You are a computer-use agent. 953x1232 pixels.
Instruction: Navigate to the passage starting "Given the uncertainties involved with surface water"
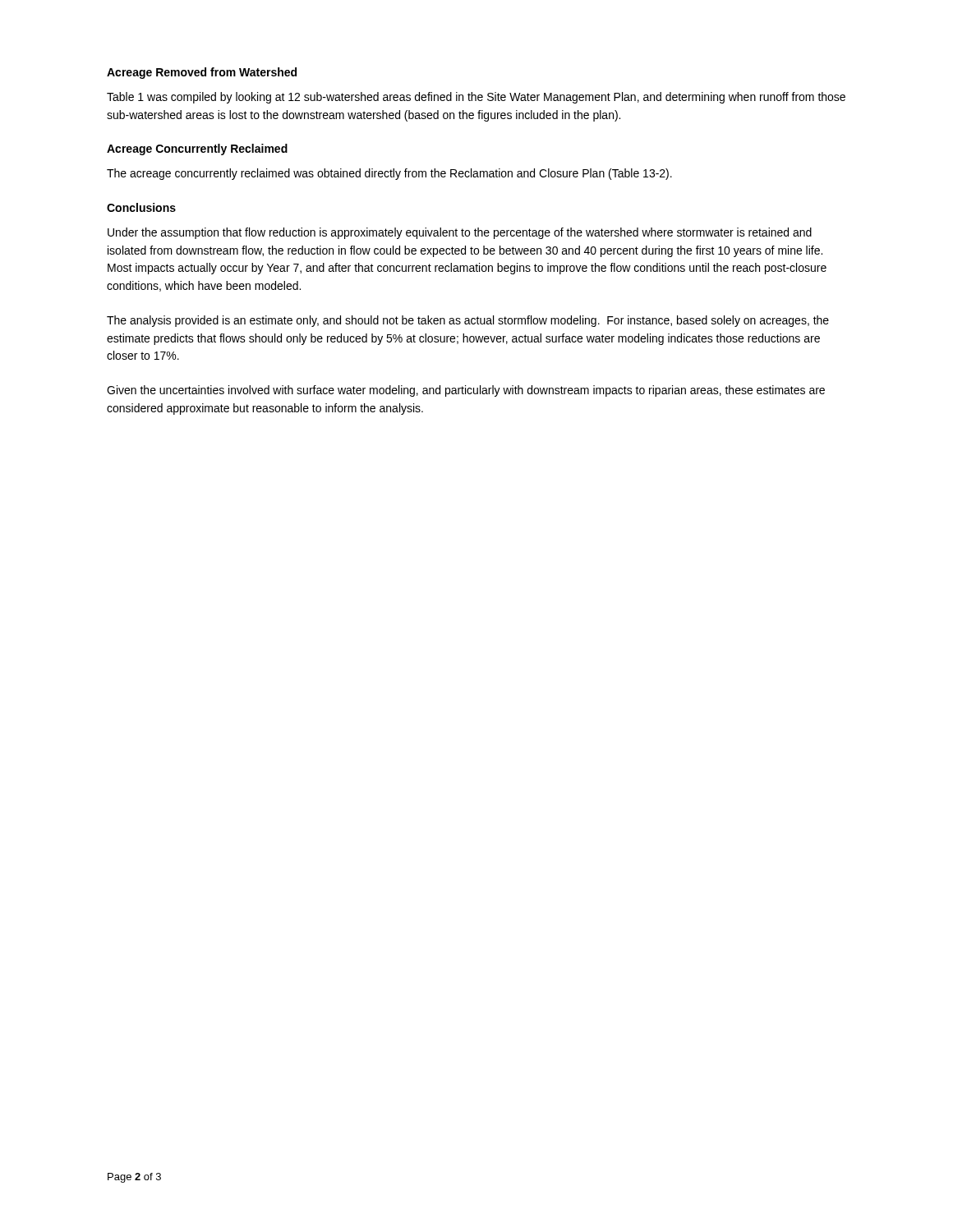466,399
